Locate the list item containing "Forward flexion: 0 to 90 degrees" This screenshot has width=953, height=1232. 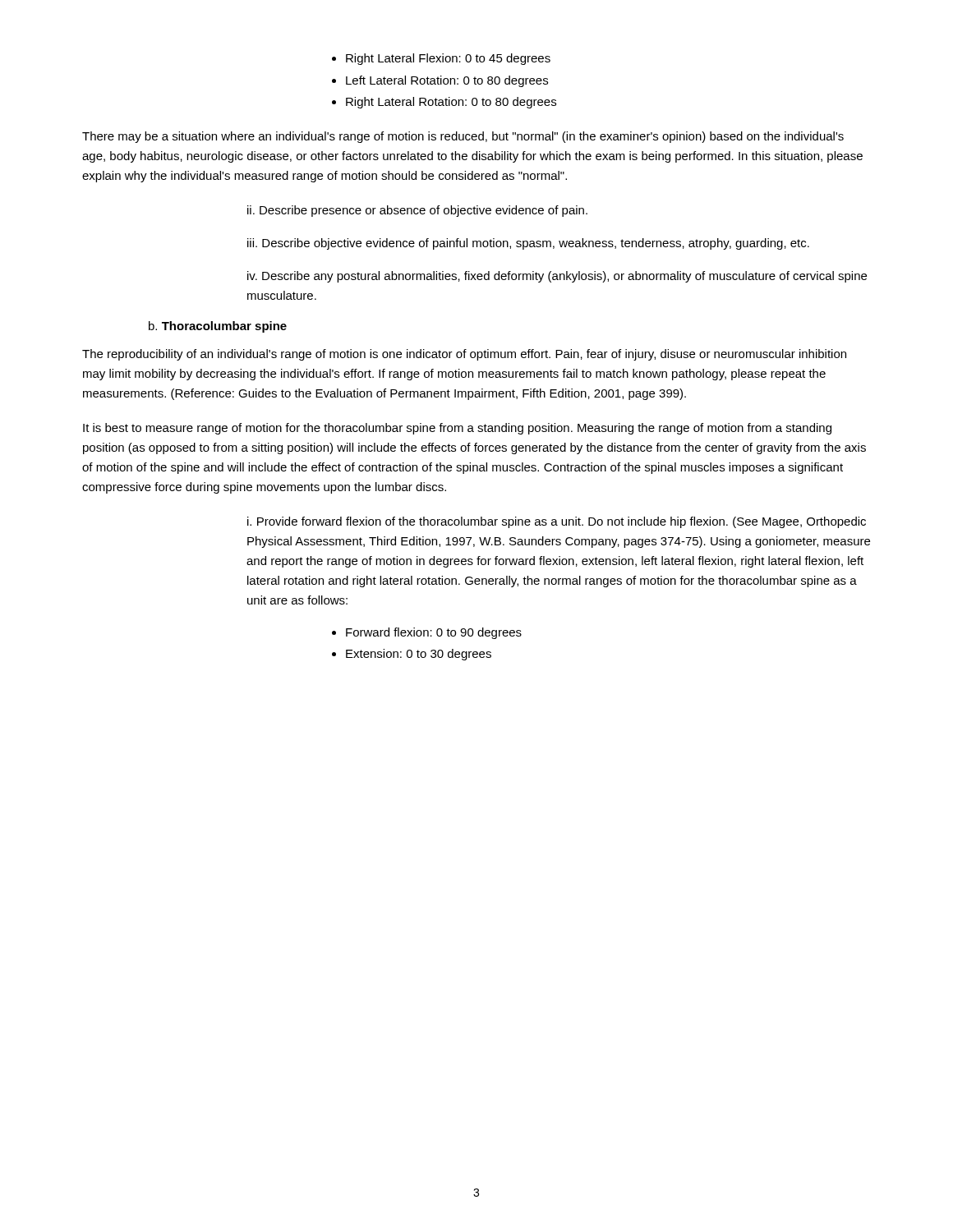pyautogui.click(x=433, y=632)
